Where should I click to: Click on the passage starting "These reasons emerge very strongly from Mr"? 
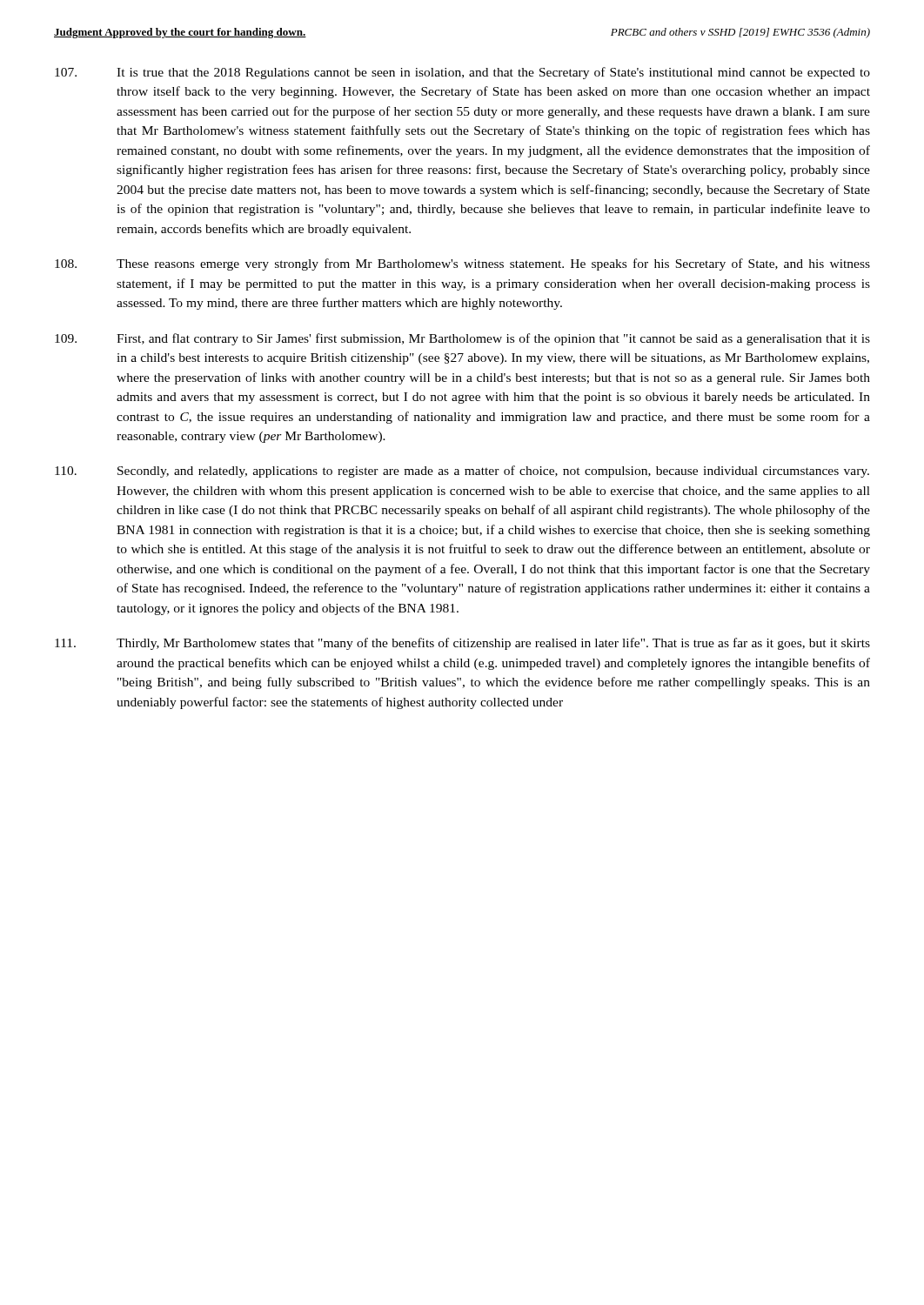click(x=462, y=284)
